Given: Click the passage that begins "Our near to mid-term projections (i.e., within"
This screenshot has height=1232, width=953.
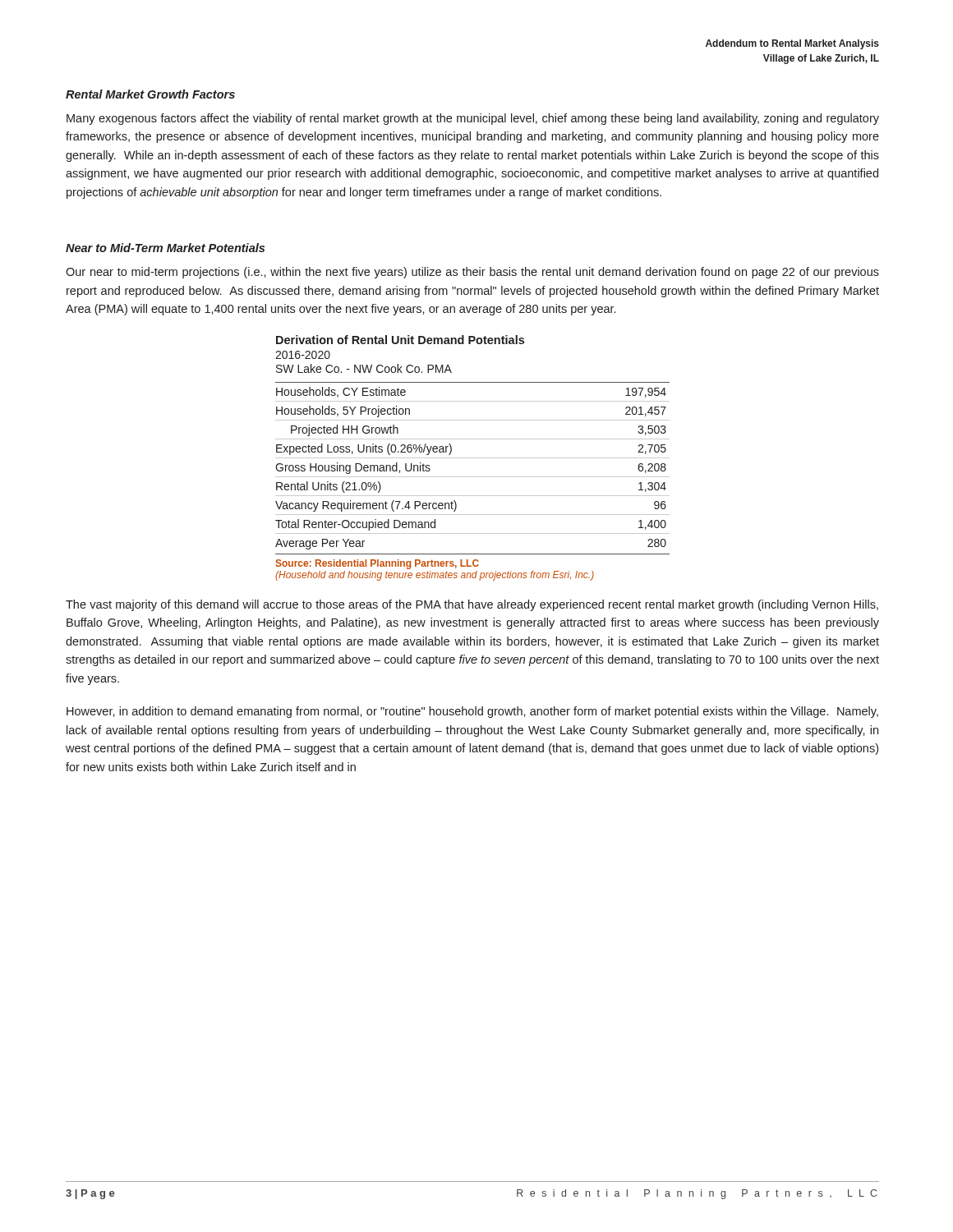Looking at the screenshot, I should (472, 291).
